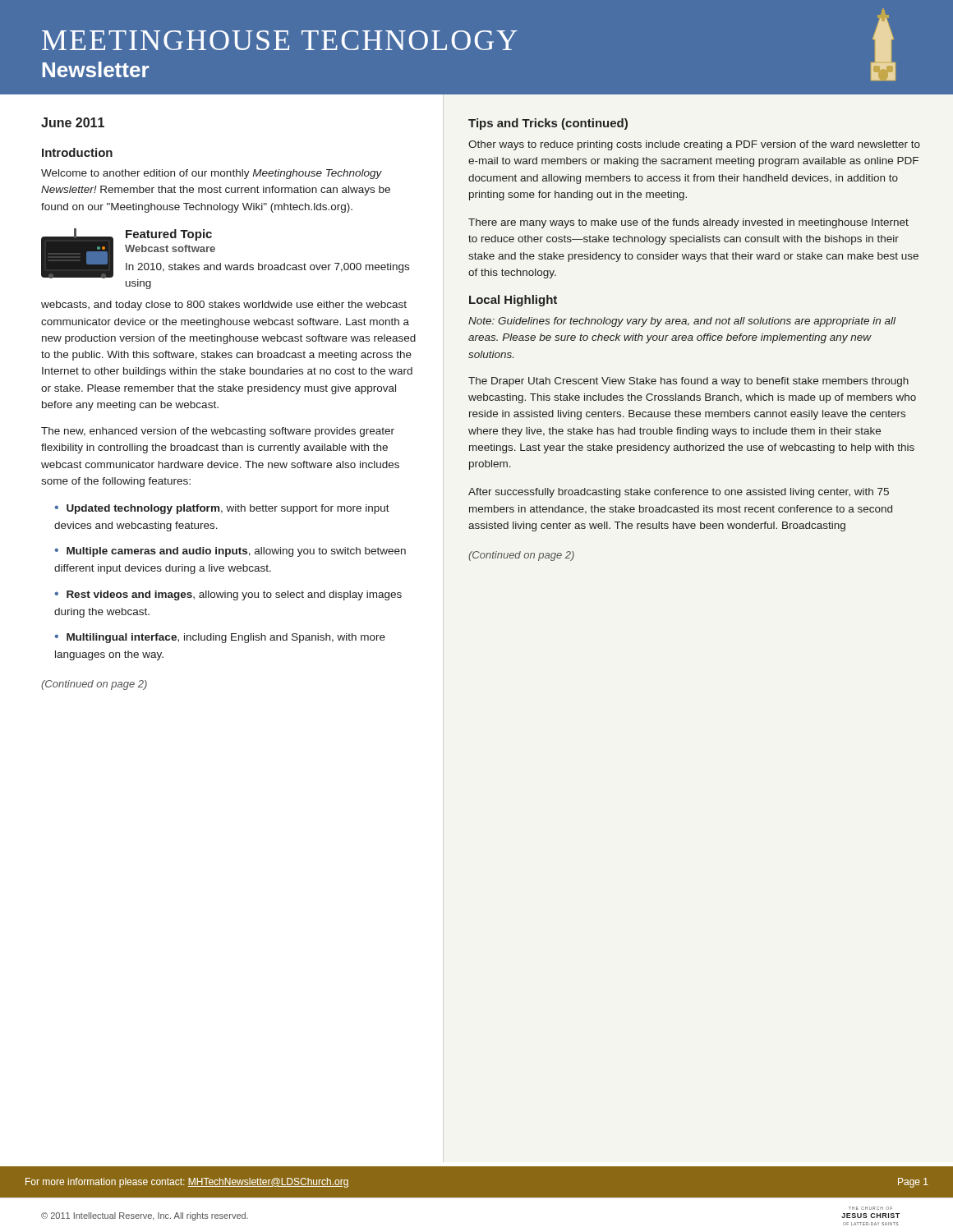The image size is (953, 1232).
Task: Click on the section header that reads "June 2011"
Action: pyautogui.click(x=73, y=123)
